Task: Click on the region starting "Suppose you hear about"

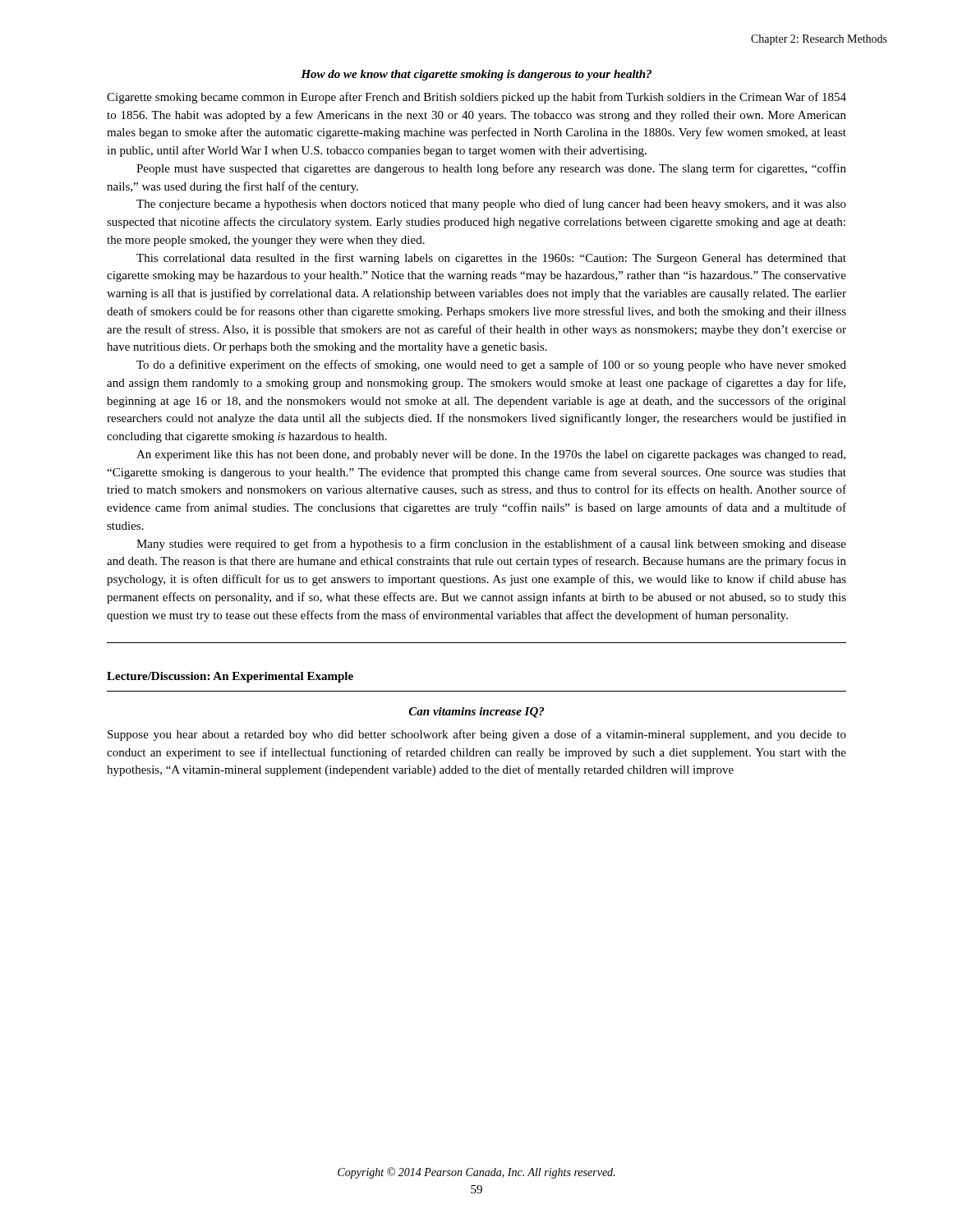Action: coord(476,752)
